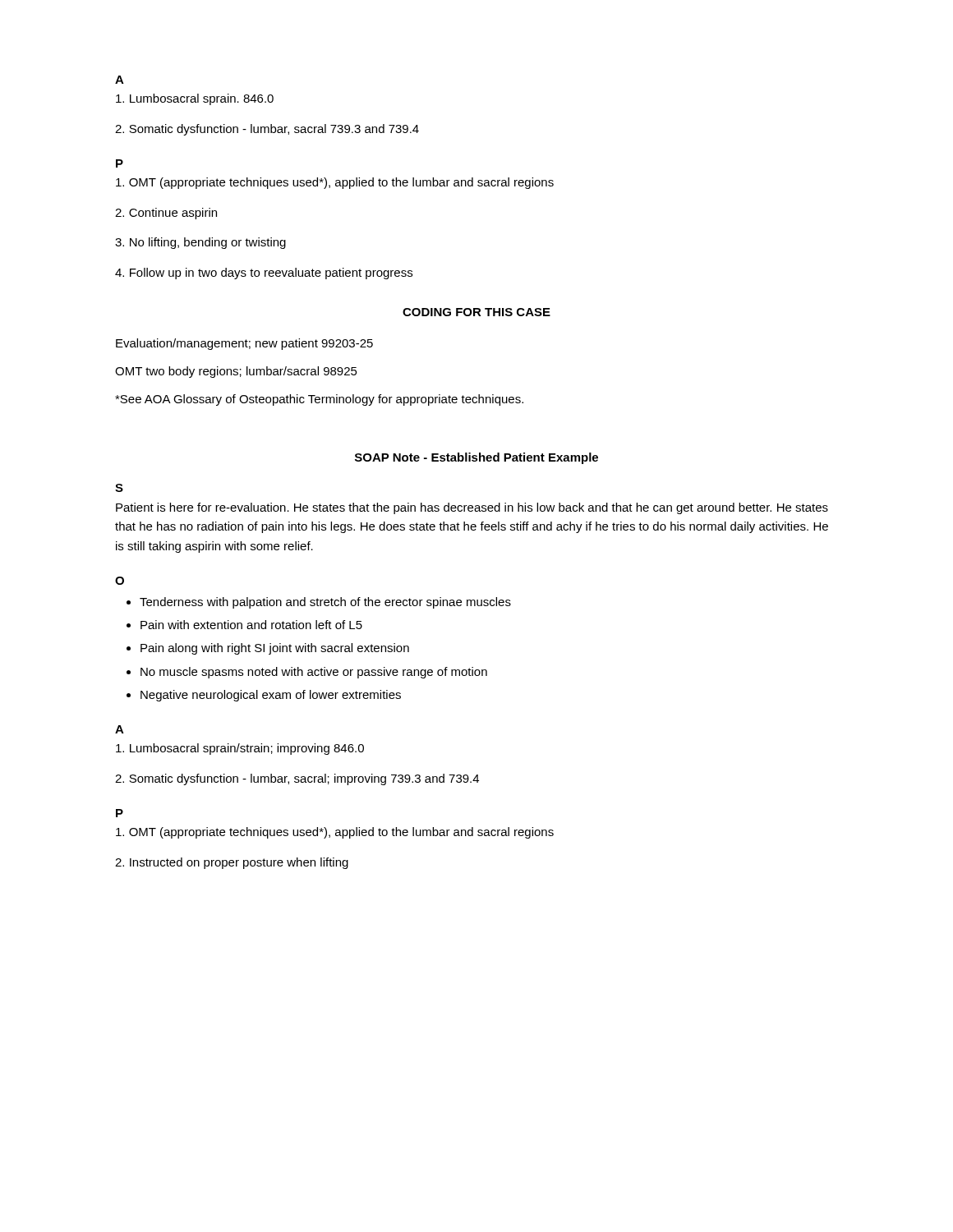Screen dimensions: 1232x953
Task: Click on the region starting "Tenderness with palpation"
Action: [x=325, y=601]
